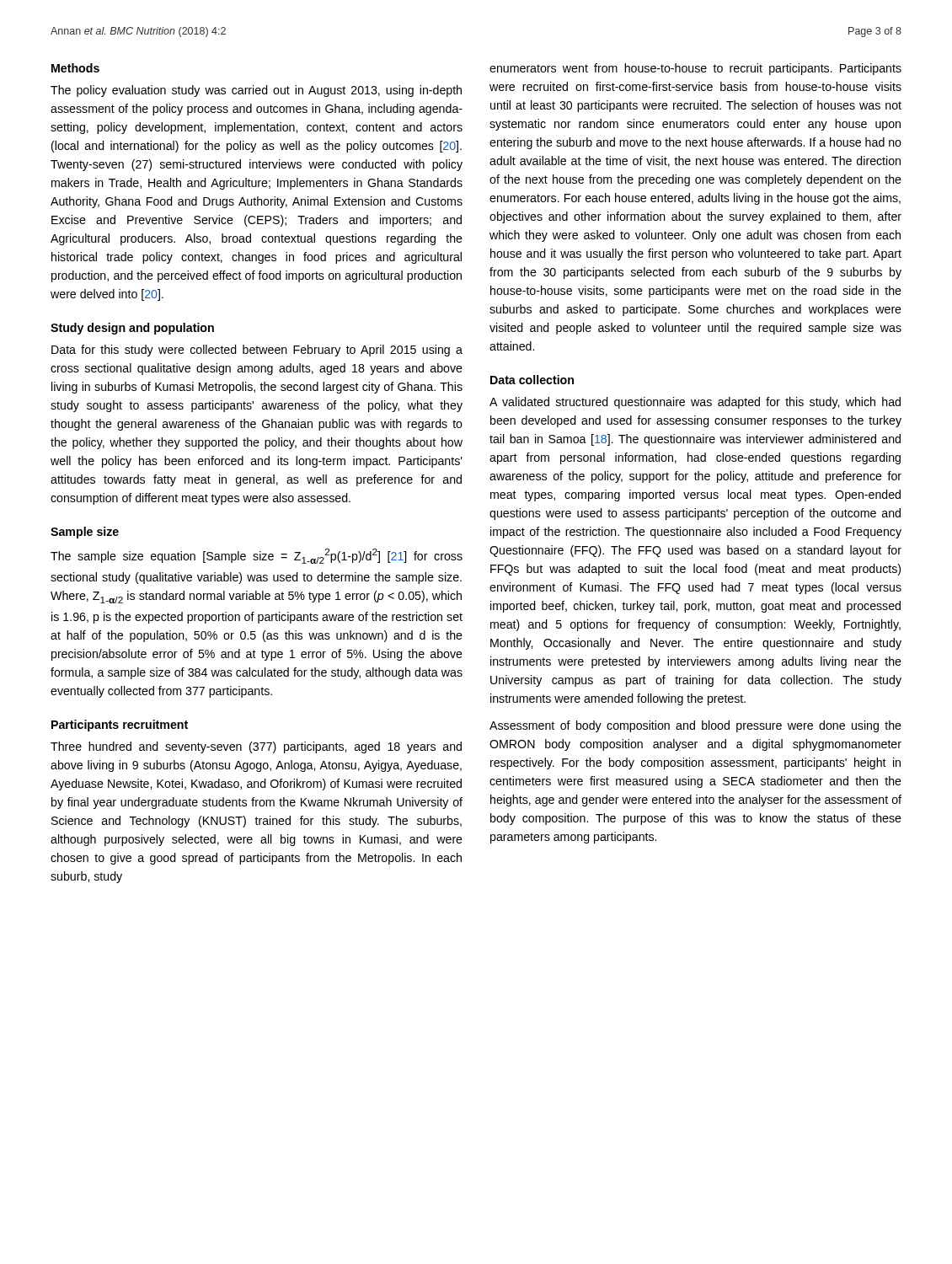Viewport: 952px width, 1264px height.
Task: Select the passage starting "The sample size equation [Sample size = Z1-α/22p(1-p)/d2]"
Action: coord(257,622)
